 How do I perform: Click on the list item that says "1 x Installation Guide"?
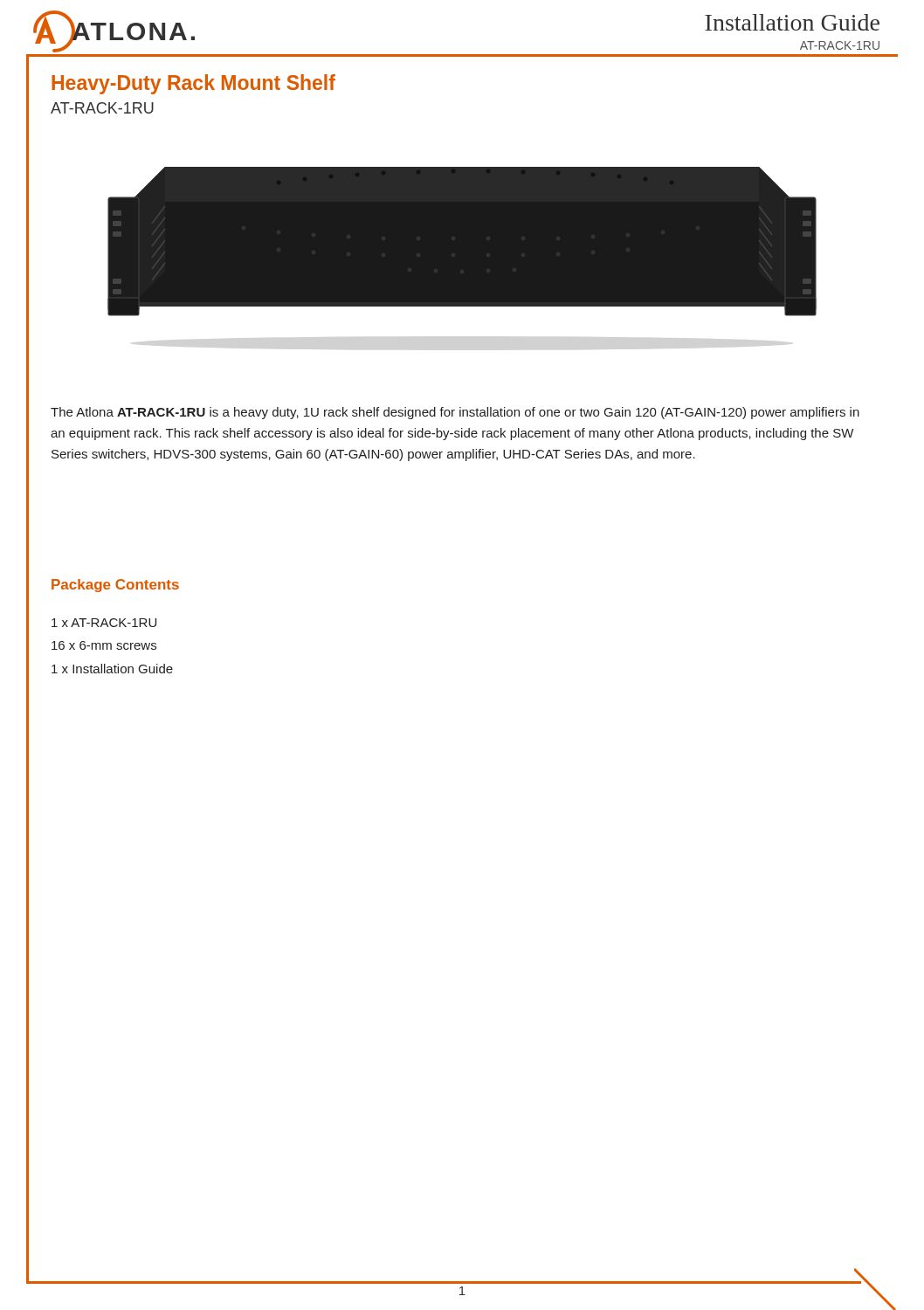pyautogui.click(x=112, y=668)
